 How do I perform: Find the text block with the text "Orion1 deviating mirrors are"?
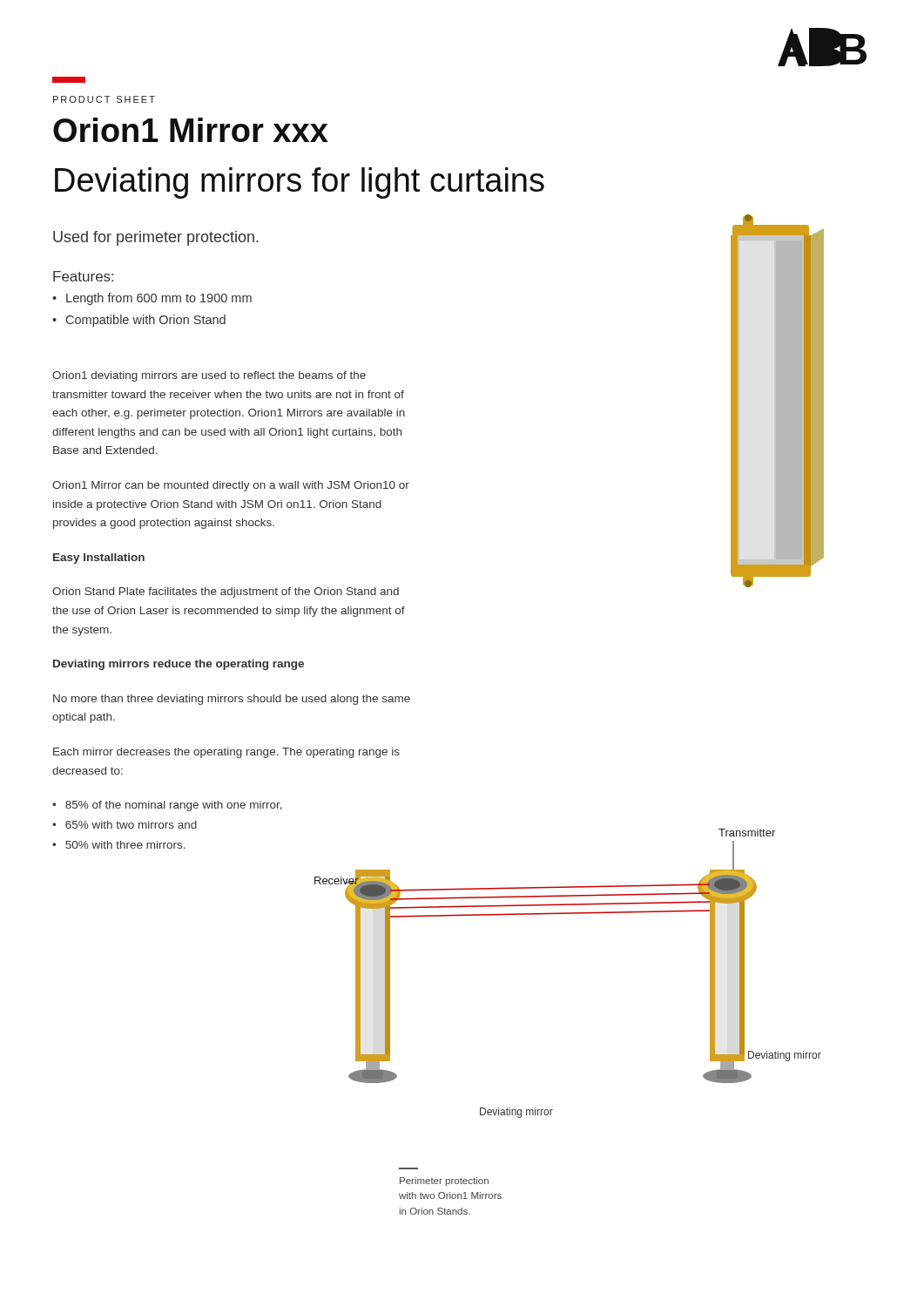[x=209, y=376]
